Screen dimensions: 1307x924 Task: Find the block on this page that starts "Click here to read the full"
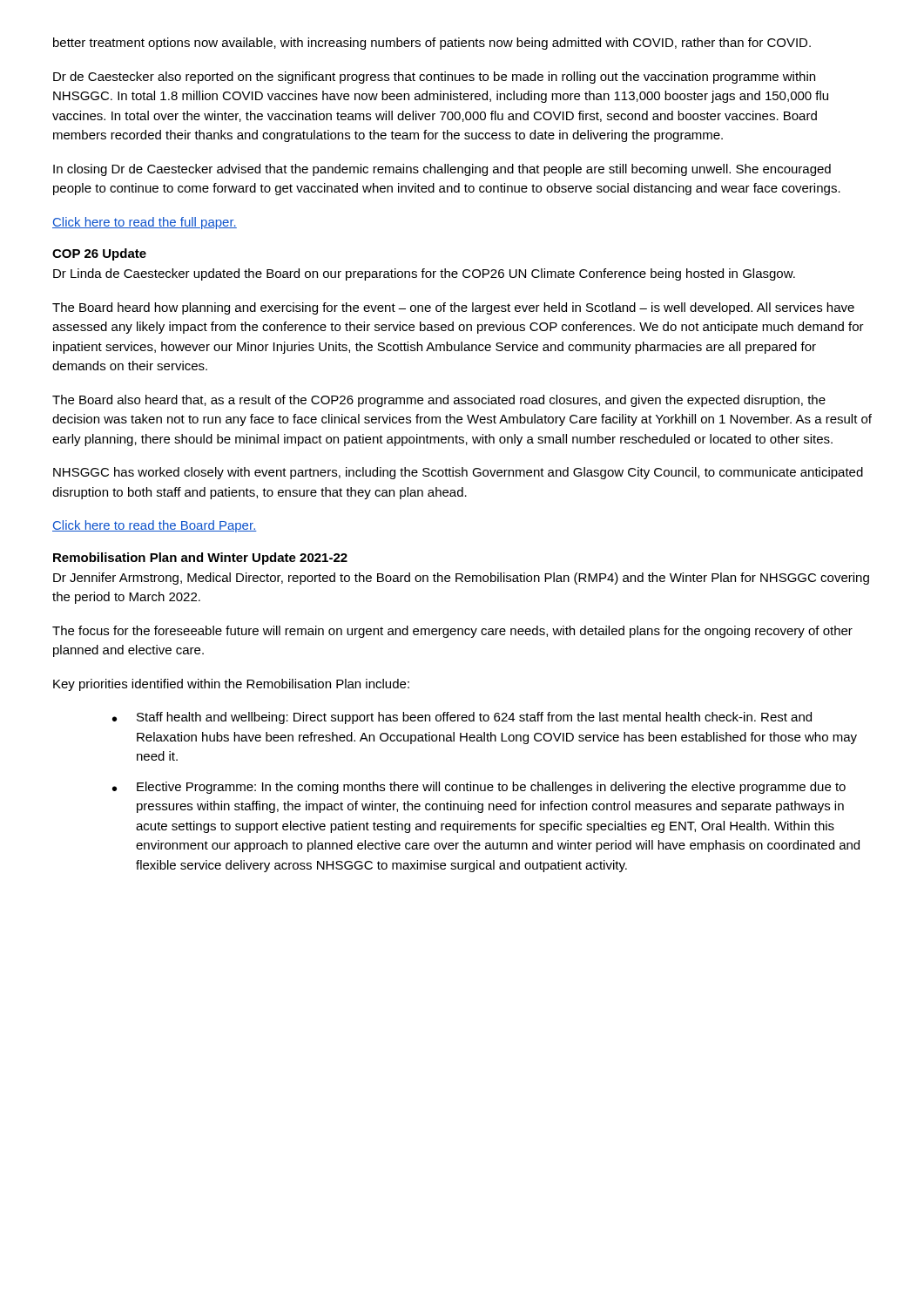[x=145, y=221]
